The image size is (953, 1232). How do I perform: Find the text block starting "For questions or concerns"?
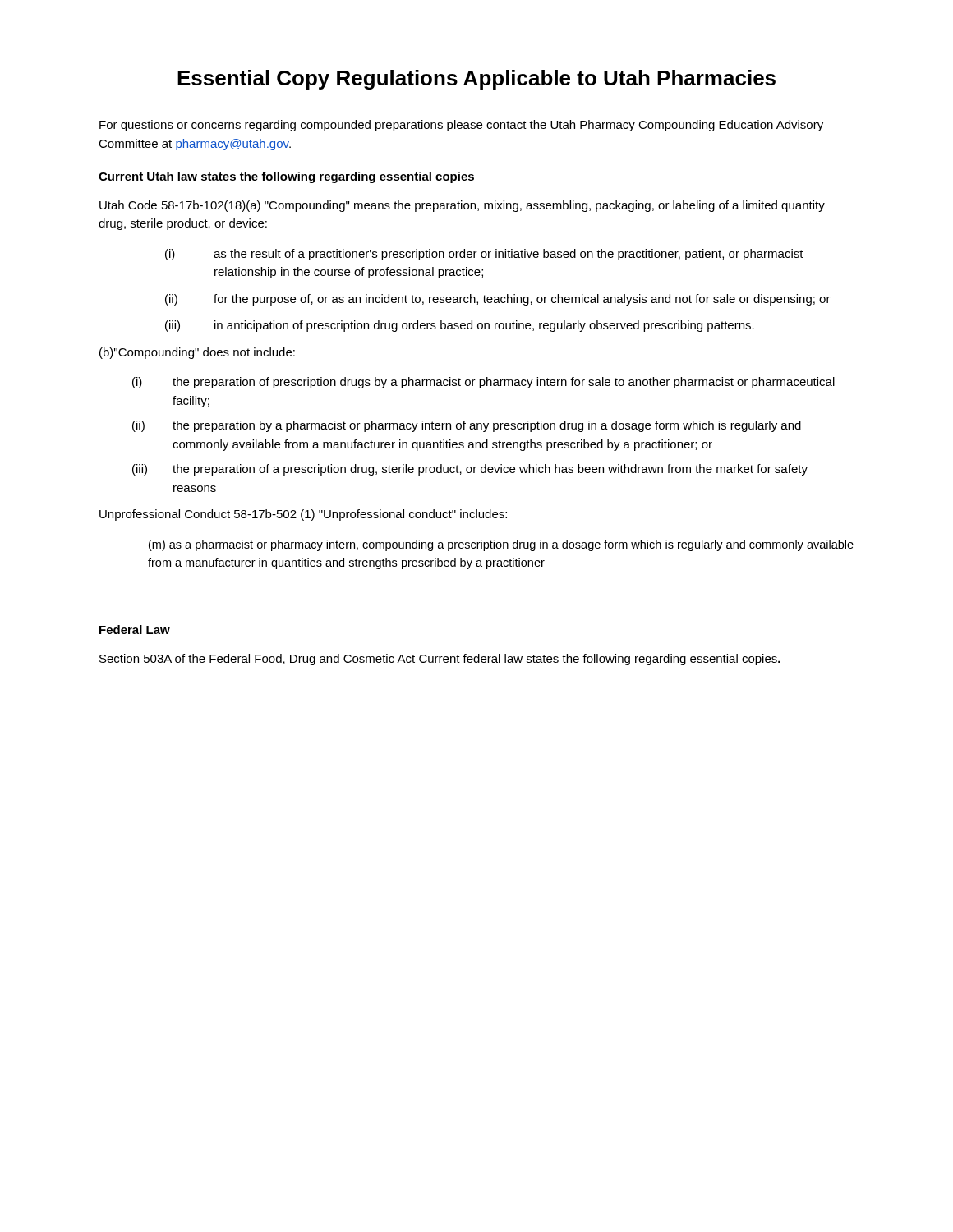[461, 134]
